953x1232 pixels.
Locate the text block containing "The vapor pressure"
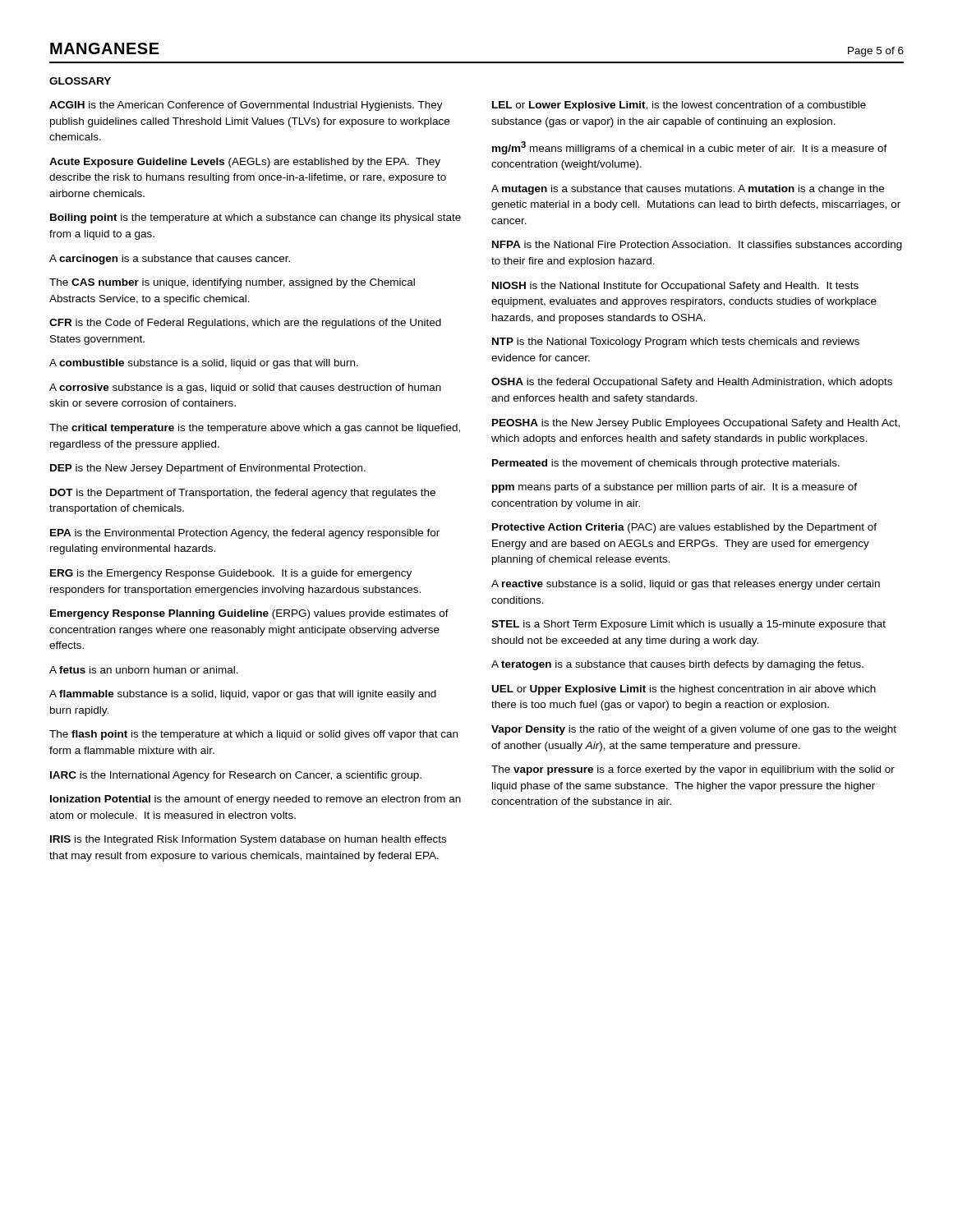click(698, 786)
